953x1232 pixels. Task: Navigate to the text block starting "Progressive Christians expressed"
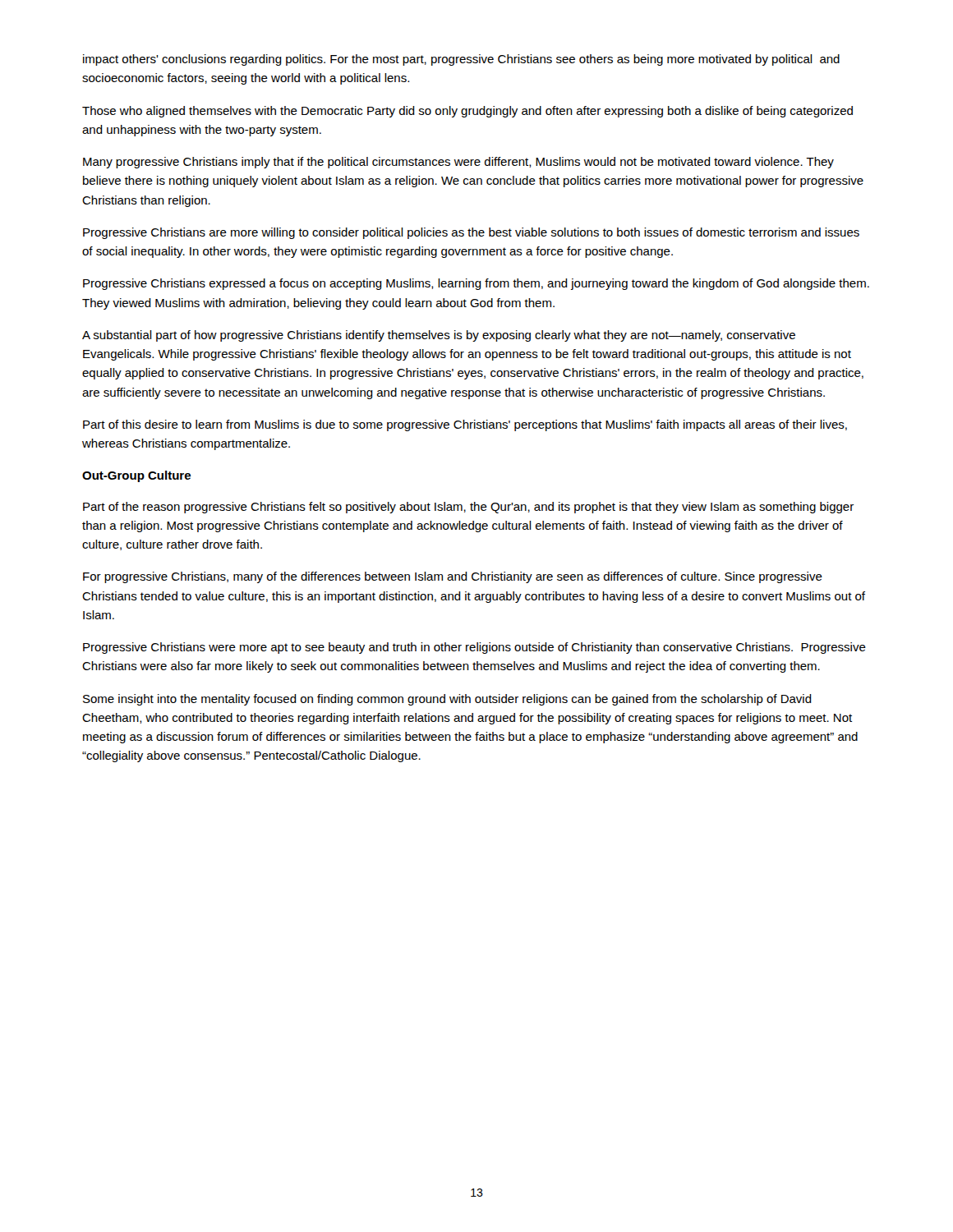pyautogui.click(x=476, y=293)
